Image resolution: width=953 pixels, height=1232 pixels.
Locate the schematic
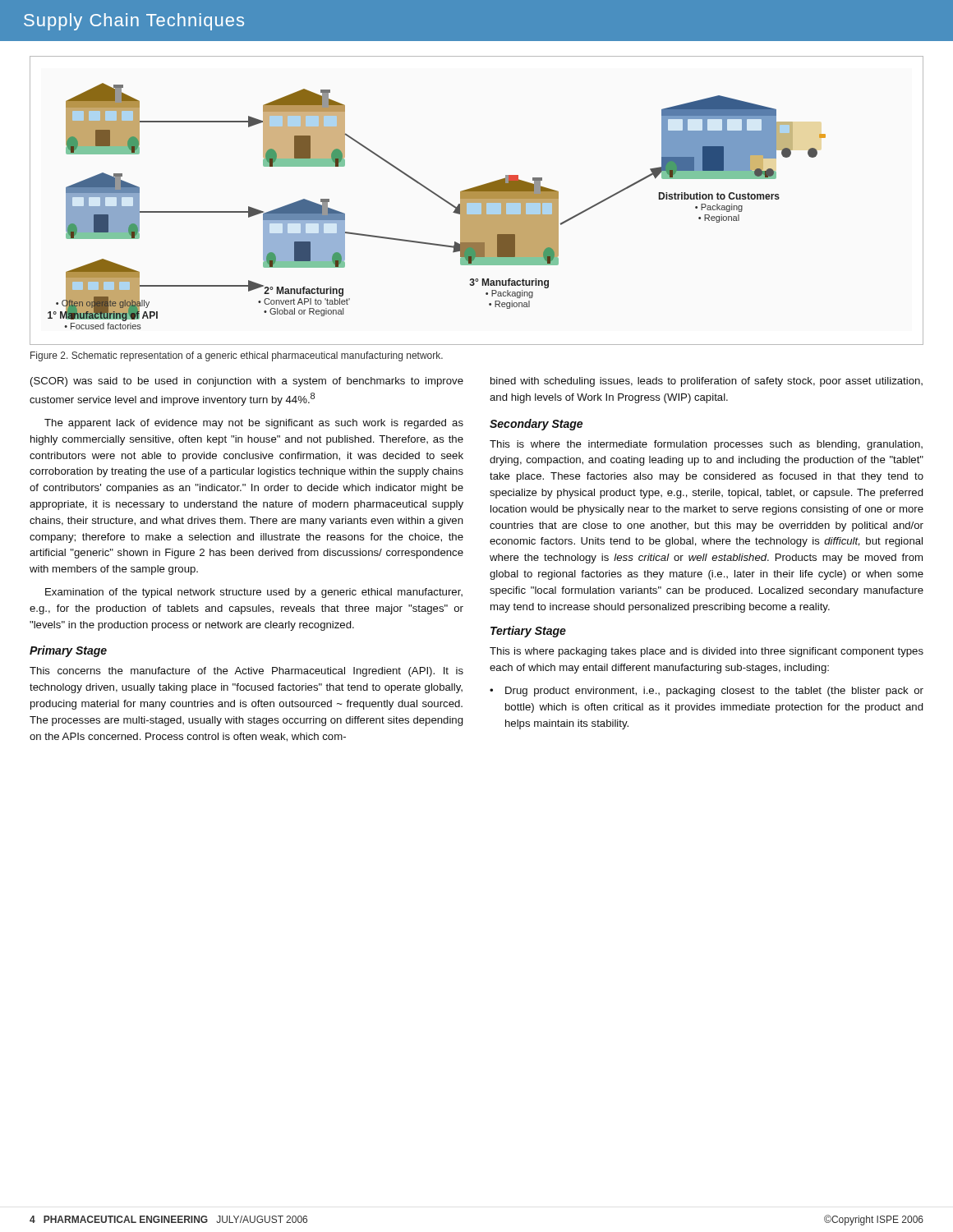point(476,200)
